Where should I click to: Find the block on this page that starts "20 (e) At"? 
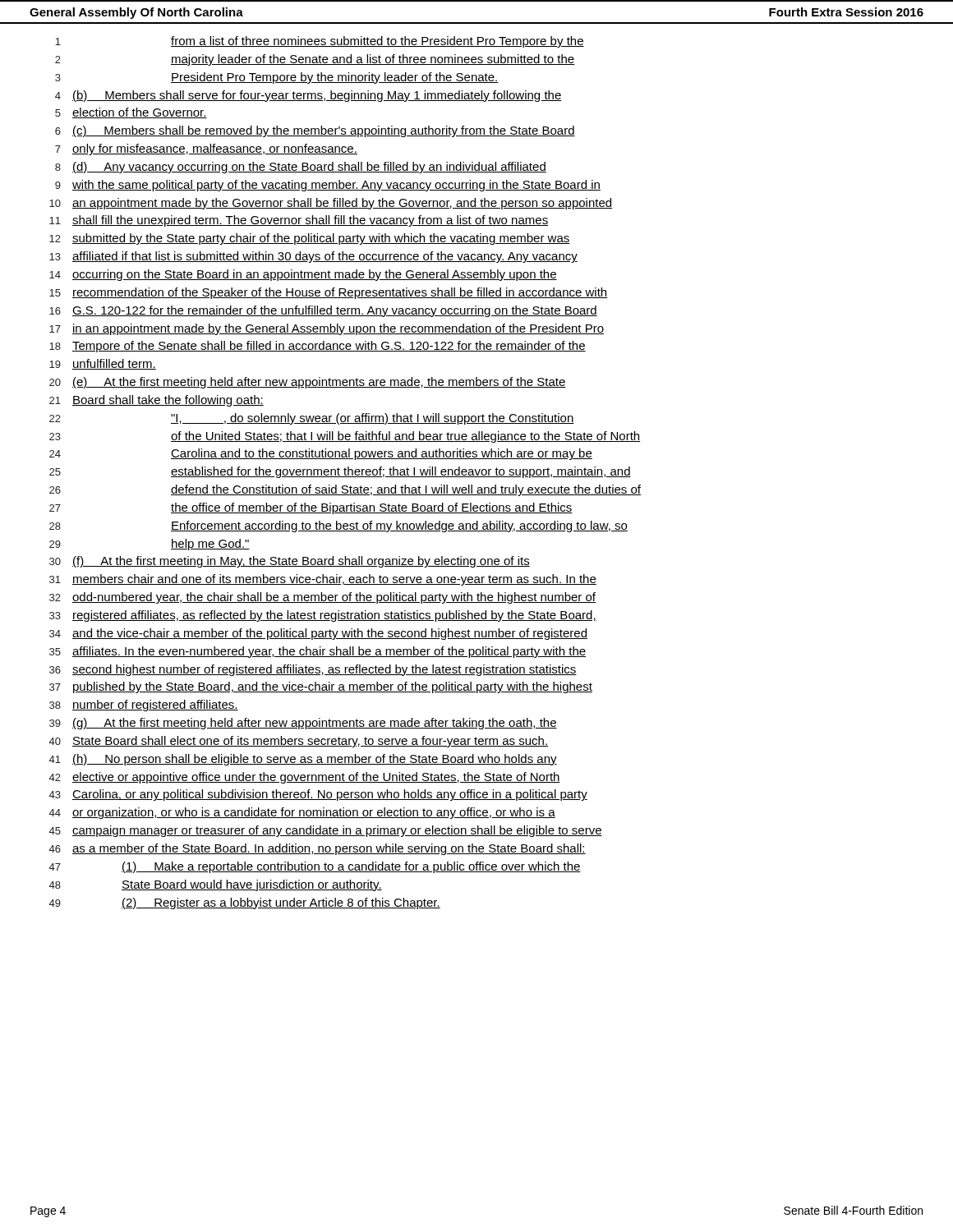click(476, 382)
